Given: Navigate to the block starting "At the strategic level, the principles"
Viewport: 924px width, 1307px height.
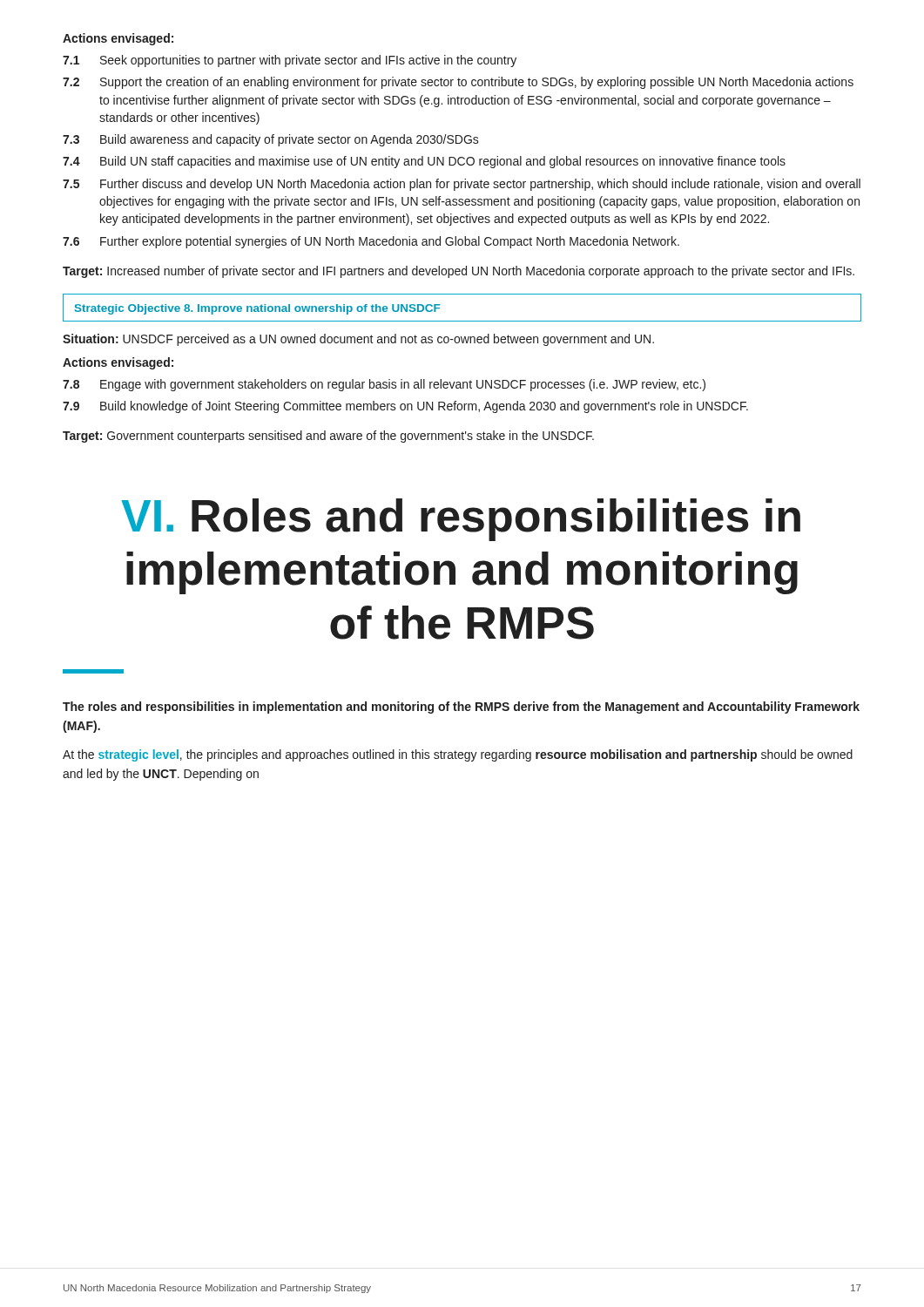Looking at the screenshot, I should [x=458, y=764].
